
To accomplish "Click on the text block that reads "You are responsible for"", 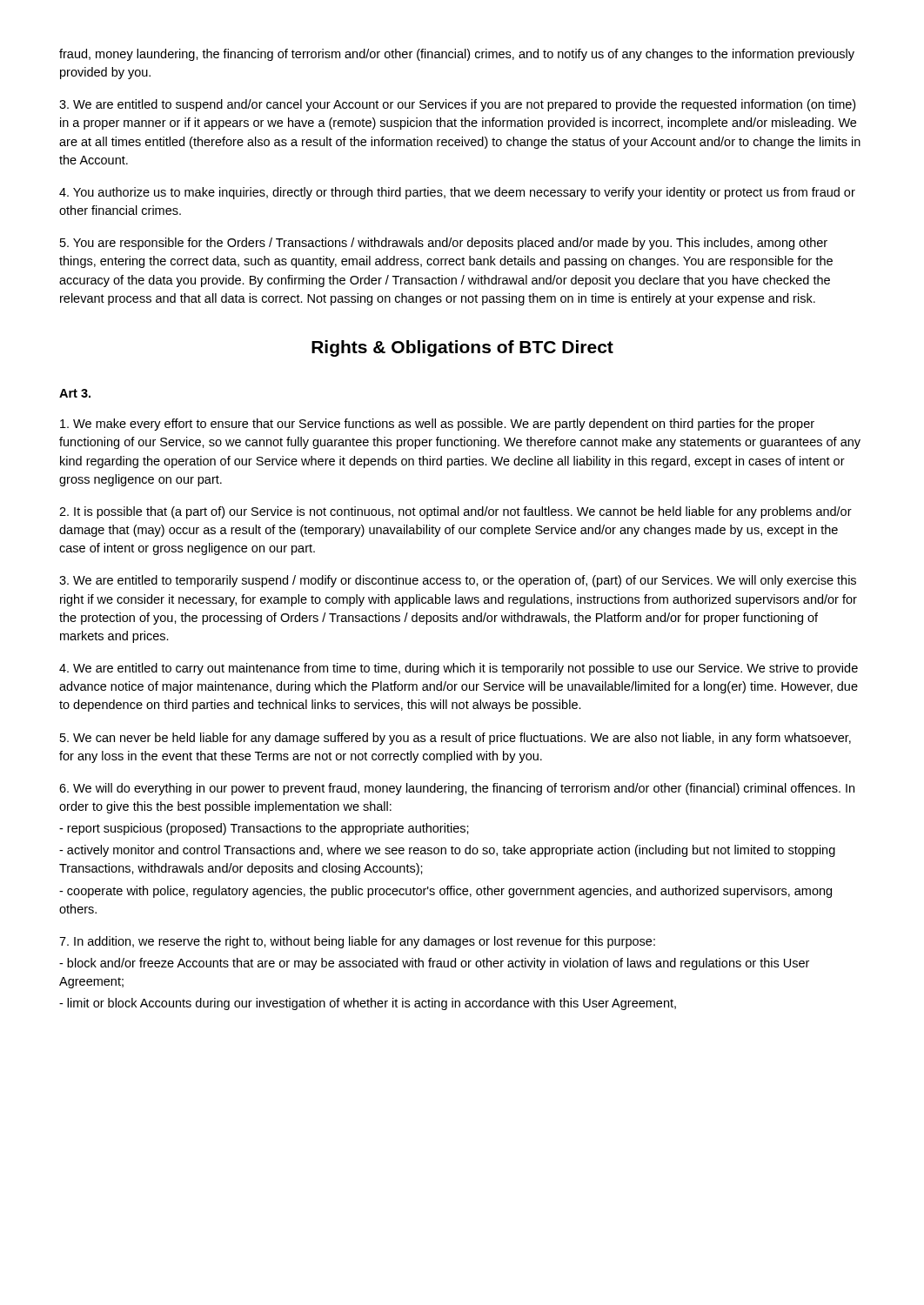I will pos(446,271).
